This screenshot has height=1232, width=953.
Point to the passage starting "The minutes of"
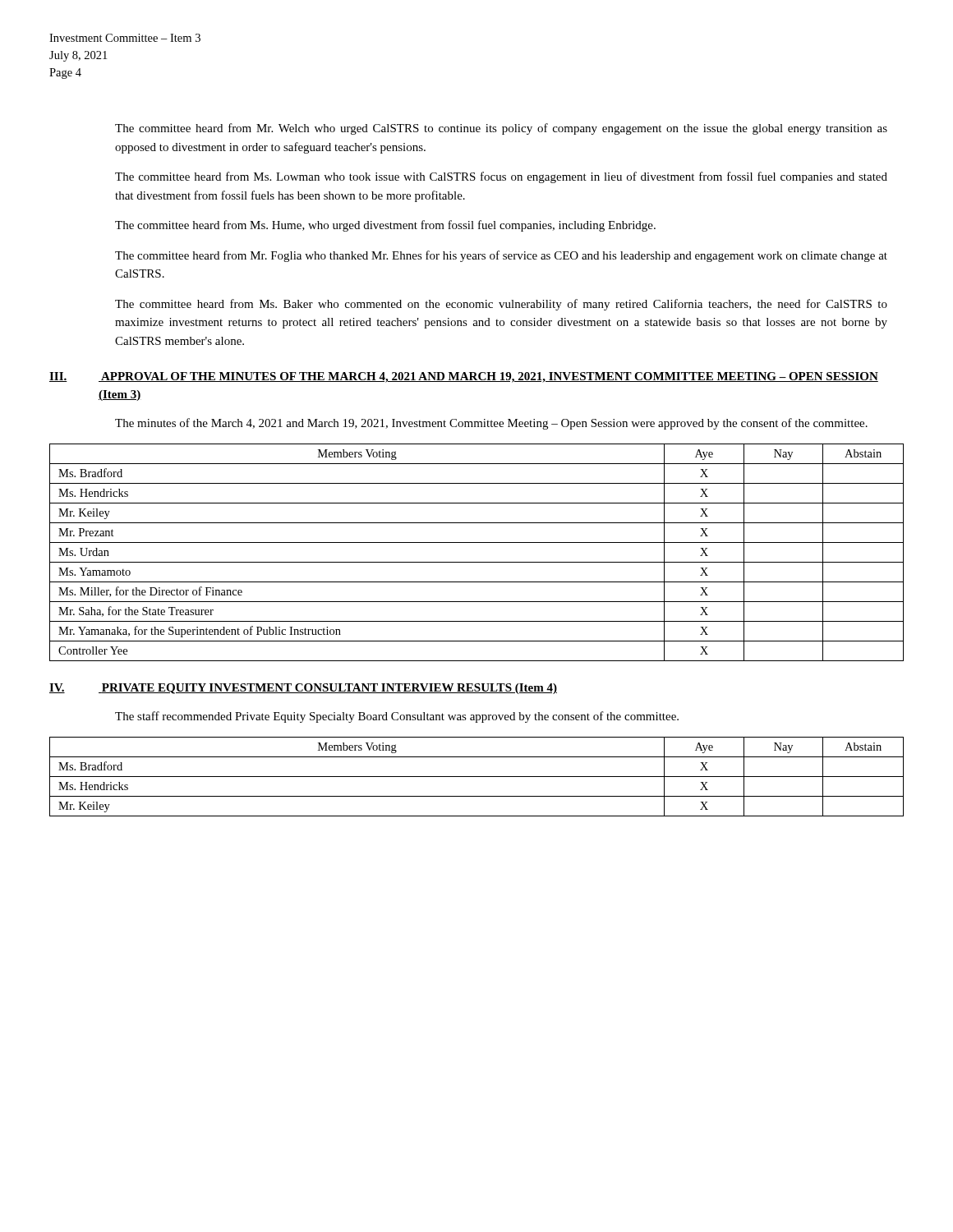(x=491, y=423)
